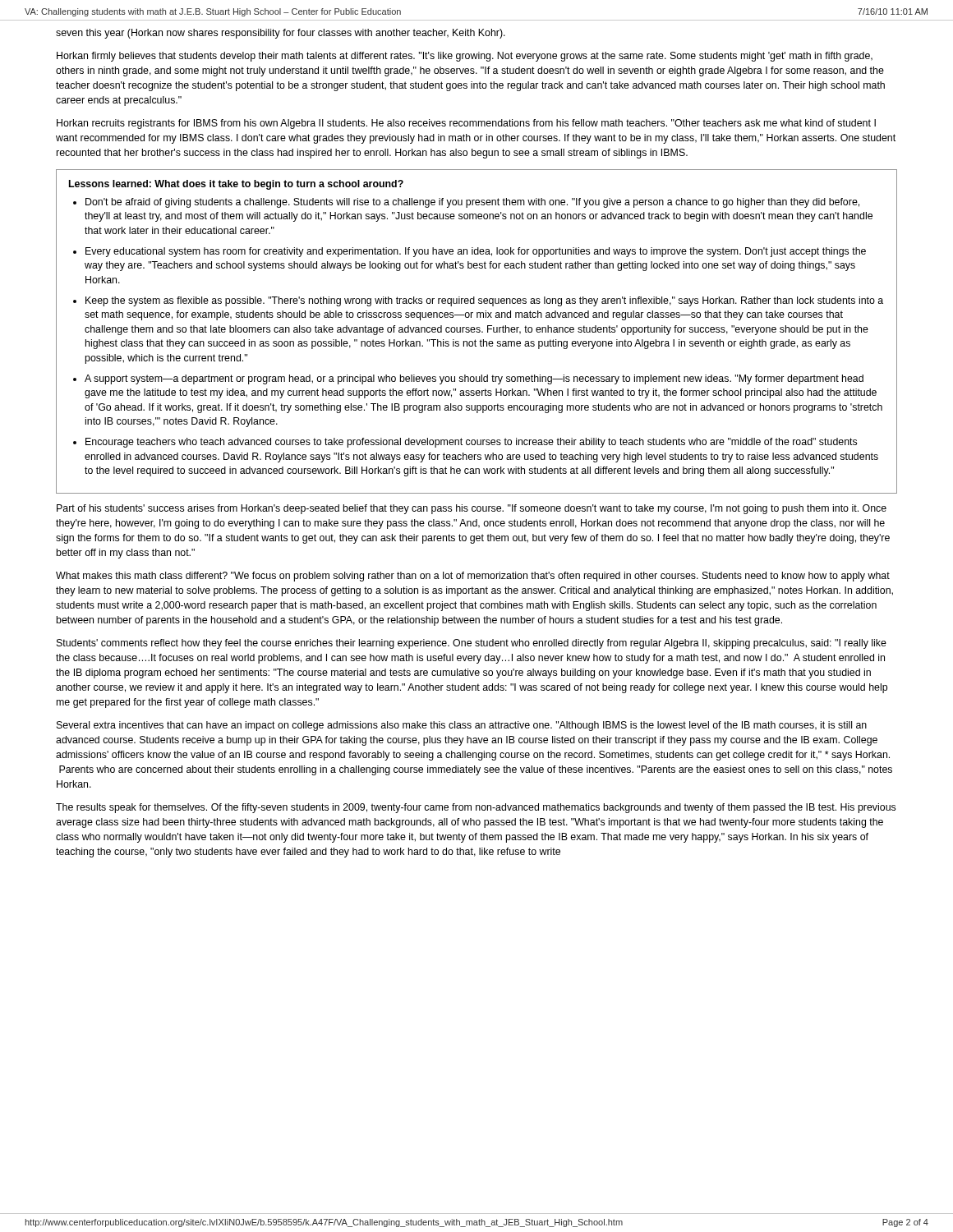
Task: Find the list item that says "Every educational system"
Action: (x=475, y=265)
